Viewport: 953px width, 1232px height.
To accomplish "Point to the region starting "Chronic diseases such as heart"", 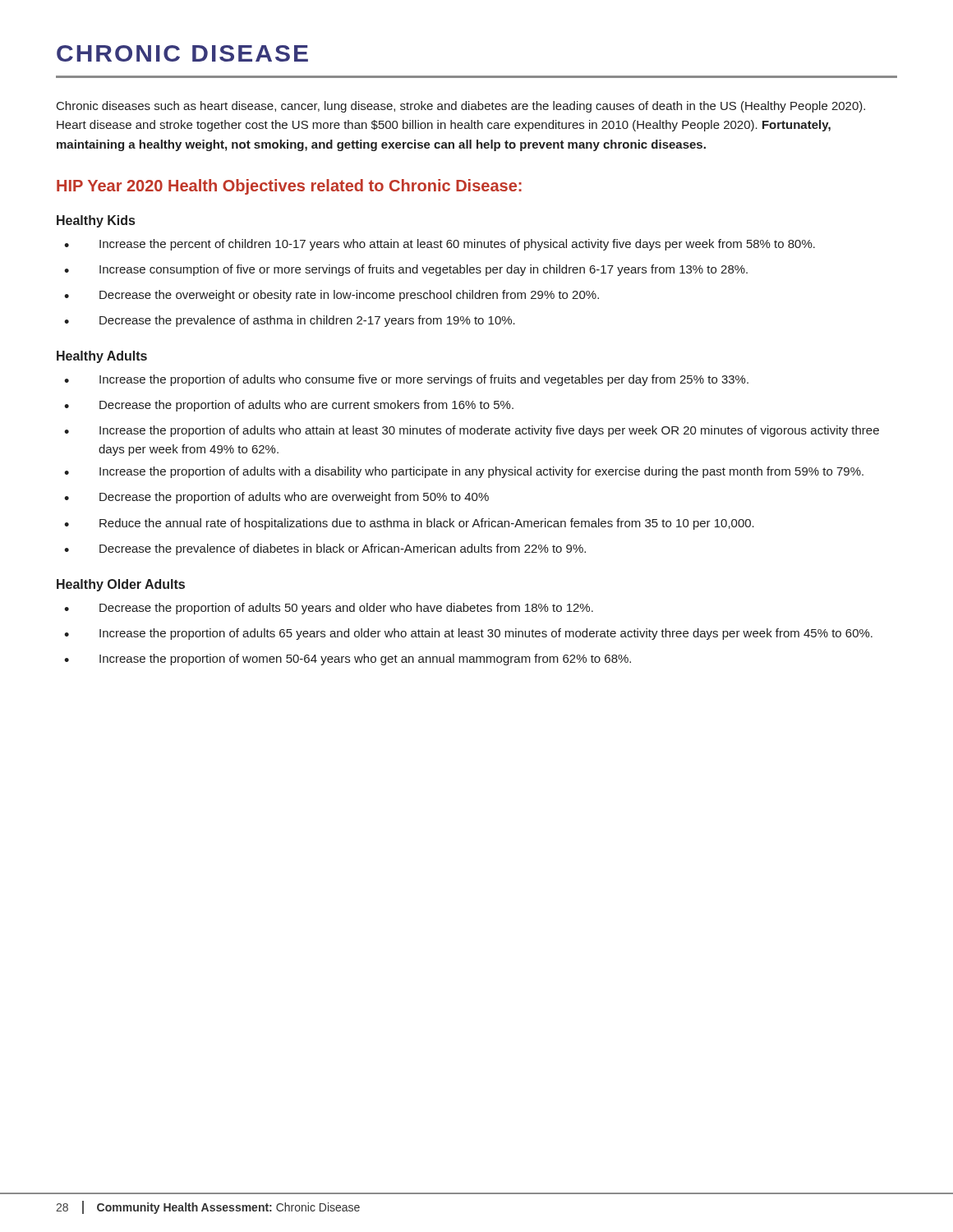I will coord(461,125).
